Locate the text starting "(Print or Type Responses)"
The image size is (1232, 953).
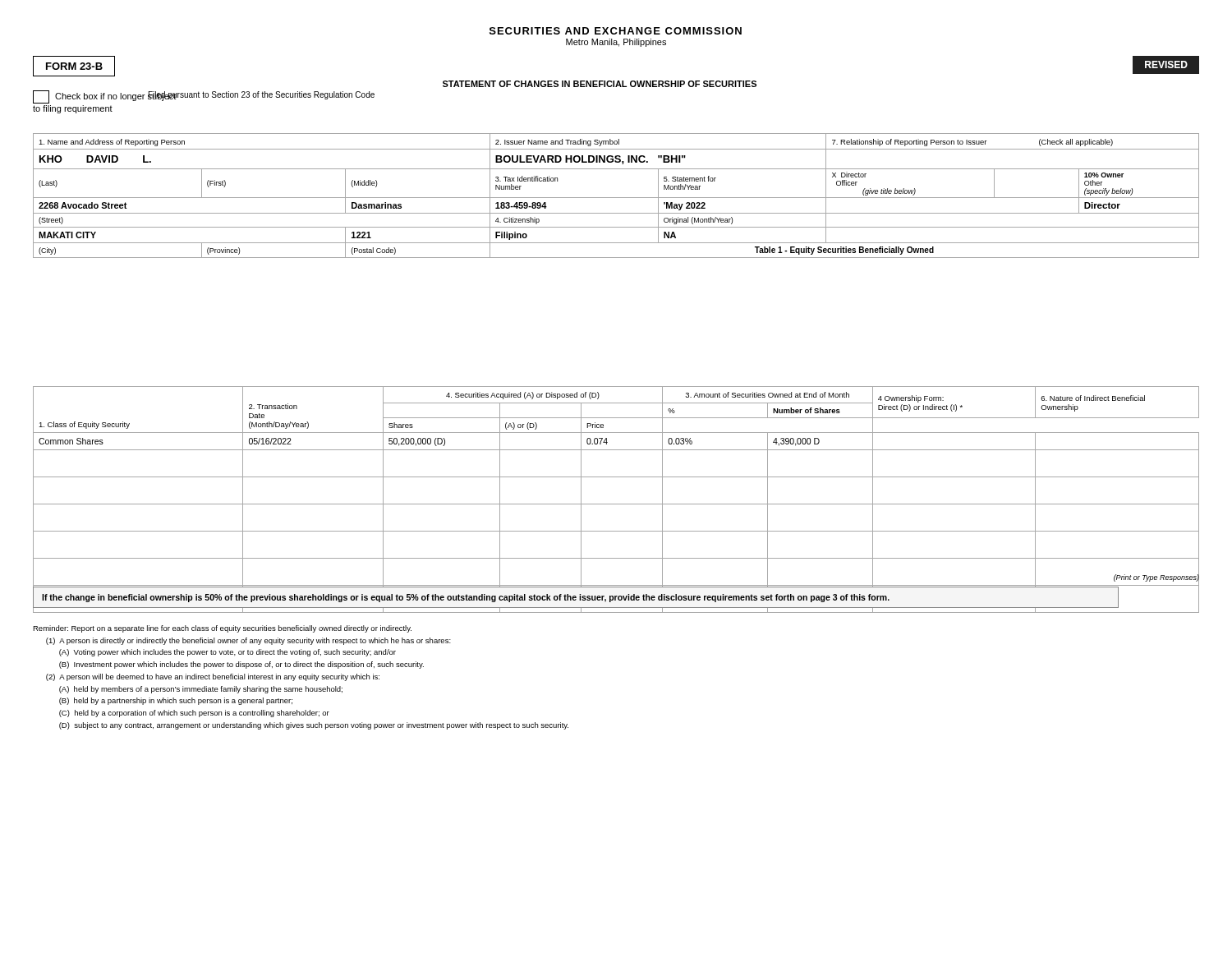click(x=1156, y=578)
